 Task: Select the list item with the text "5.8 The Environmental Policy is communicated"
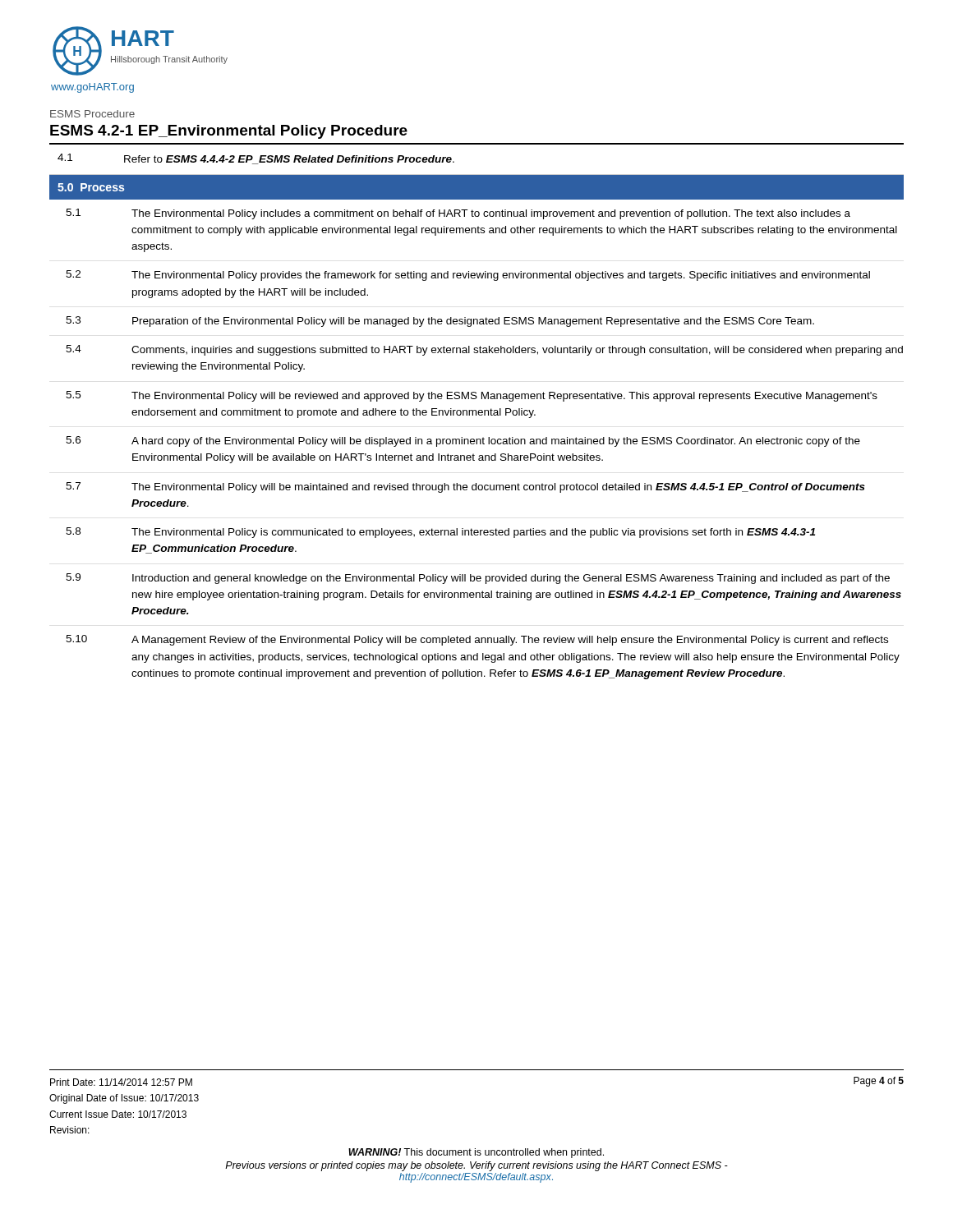pyautogui.click(x=476, y=541)
